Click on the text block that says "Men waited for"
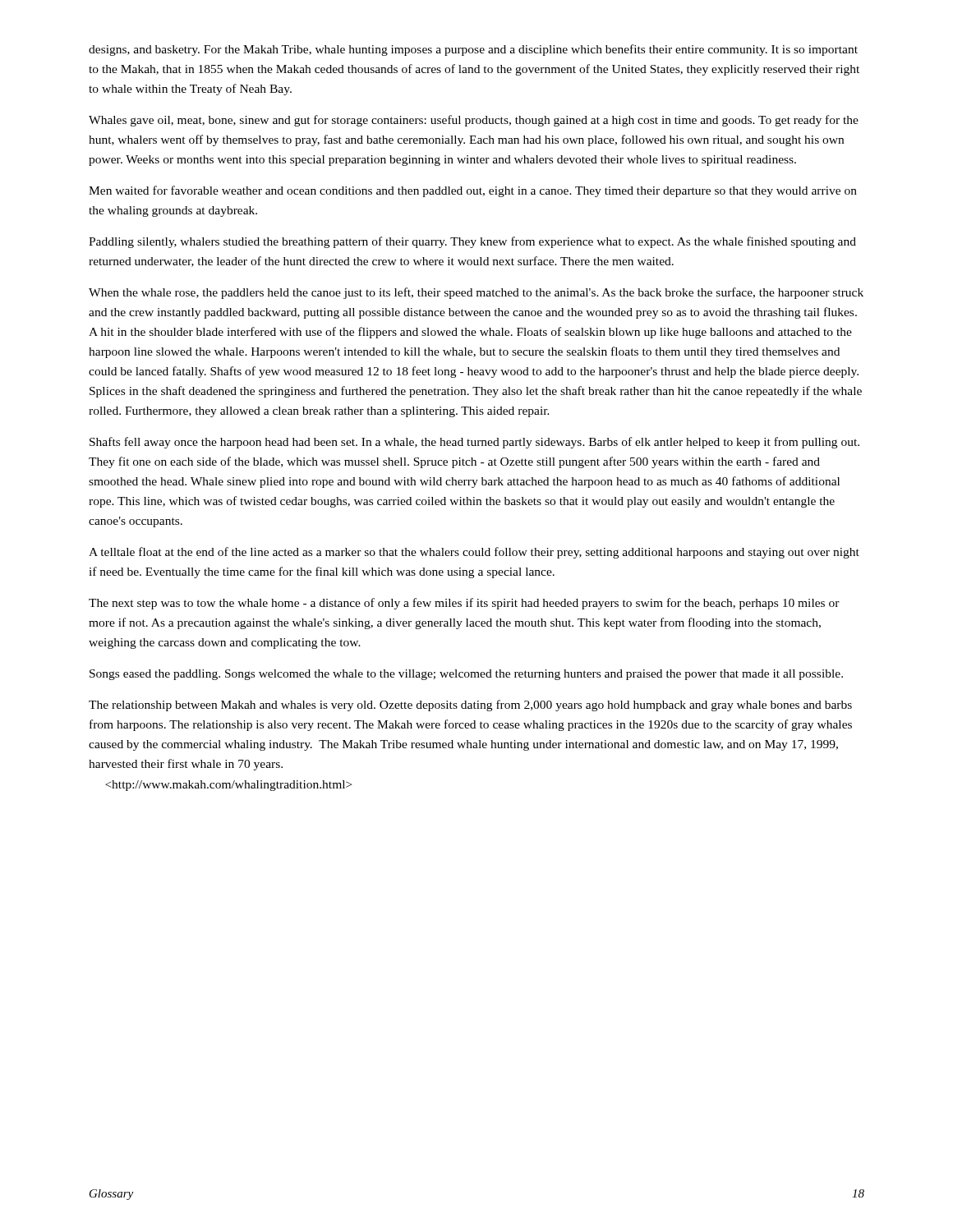Screen dimensions: 1232x953 pyautogui.click(x=473, y=200)
